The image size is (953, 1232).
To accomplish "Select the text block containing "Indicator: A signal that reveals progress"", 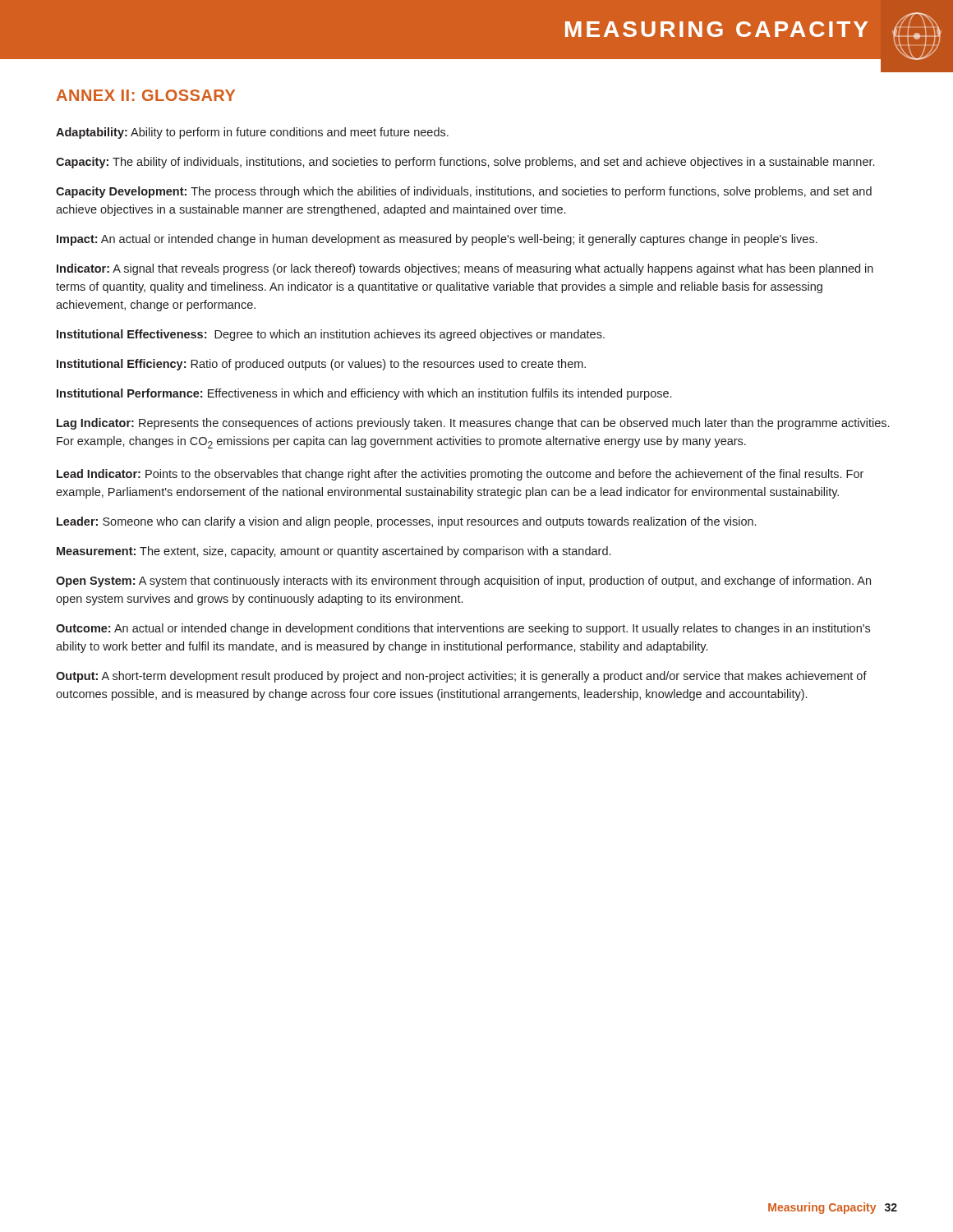I will coord(465,287).
